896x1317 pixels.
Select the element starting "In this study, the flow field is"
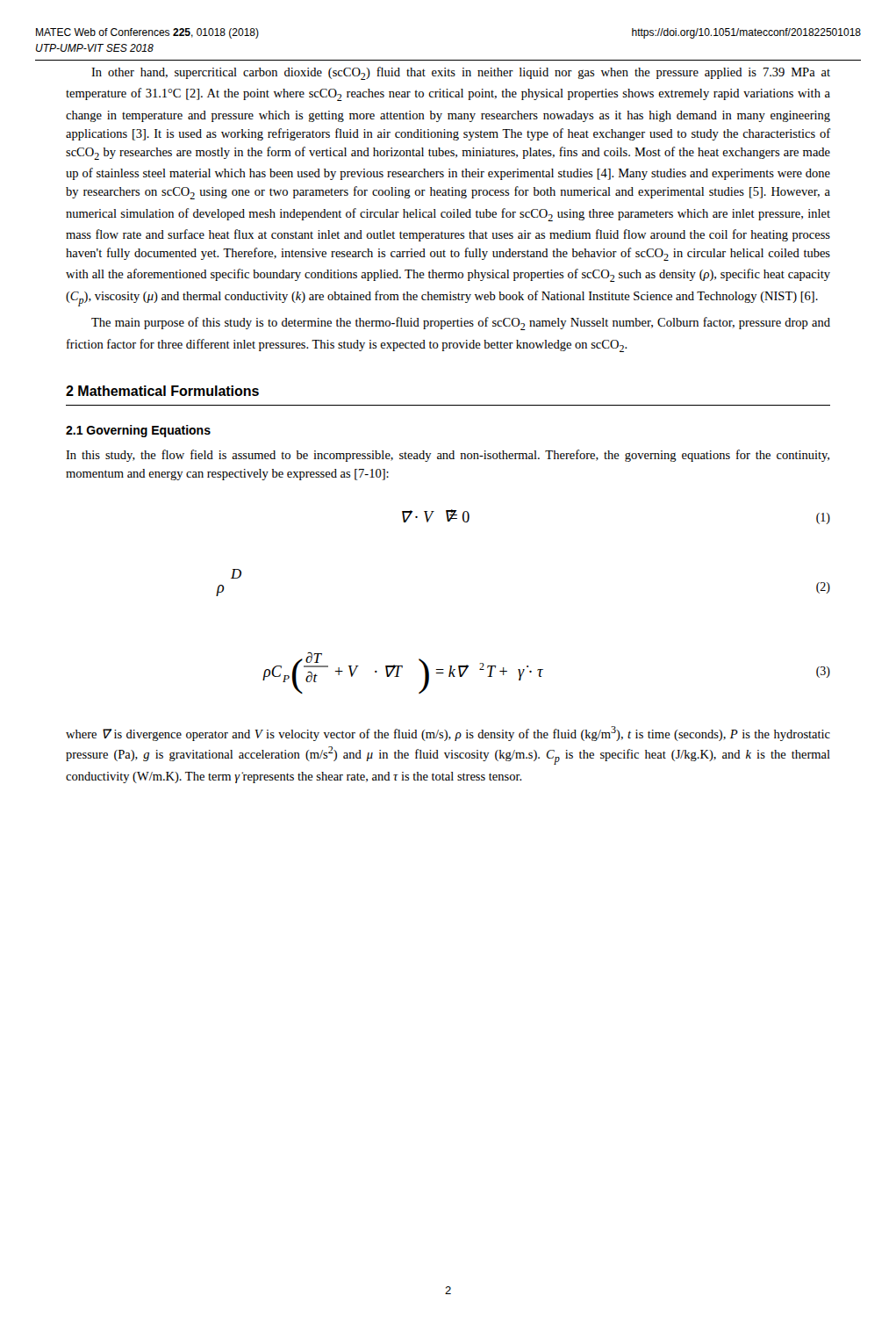coord(448,465)
